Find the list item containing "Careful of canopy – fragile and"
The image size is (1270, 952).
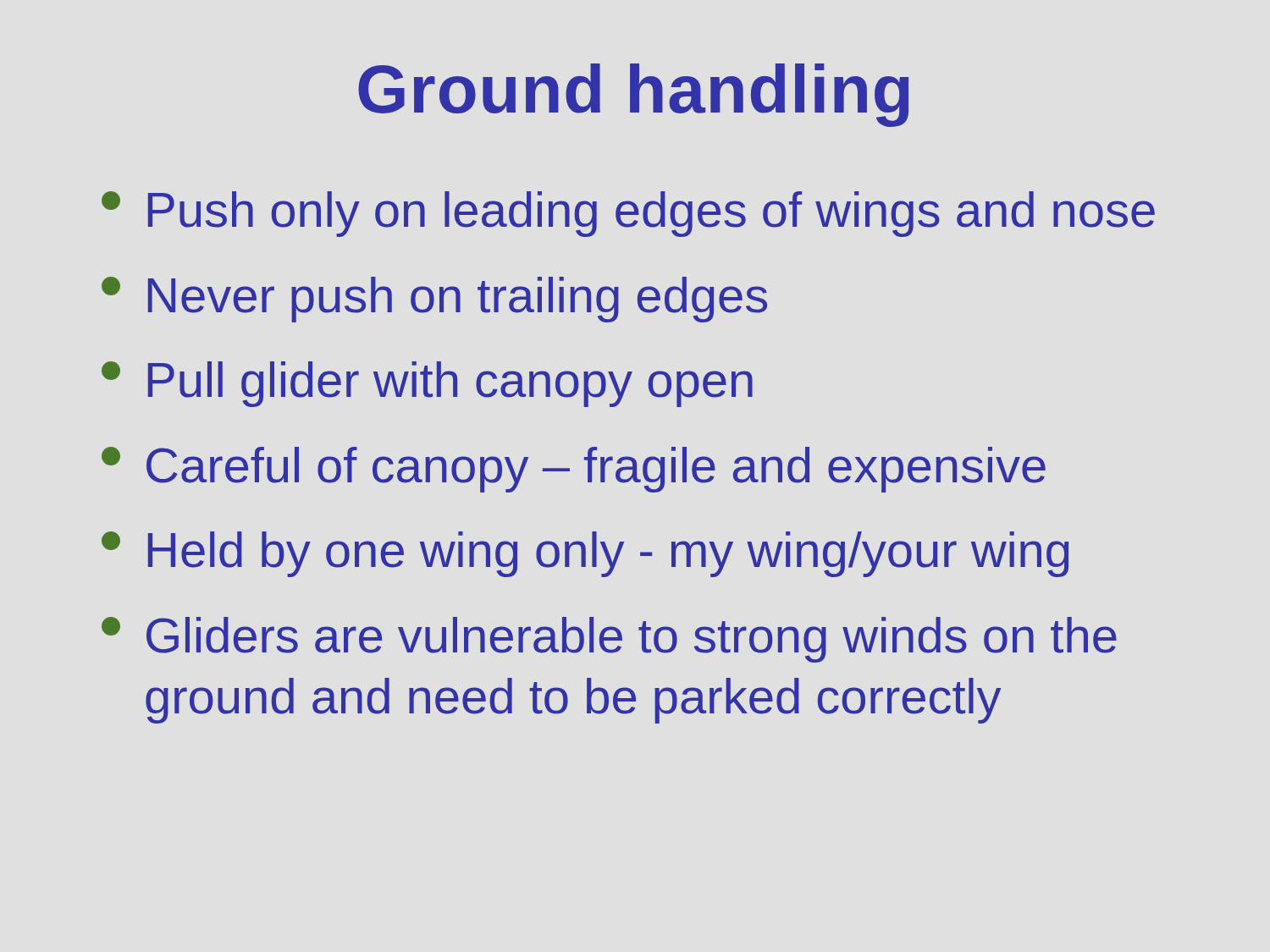(575, 465)
